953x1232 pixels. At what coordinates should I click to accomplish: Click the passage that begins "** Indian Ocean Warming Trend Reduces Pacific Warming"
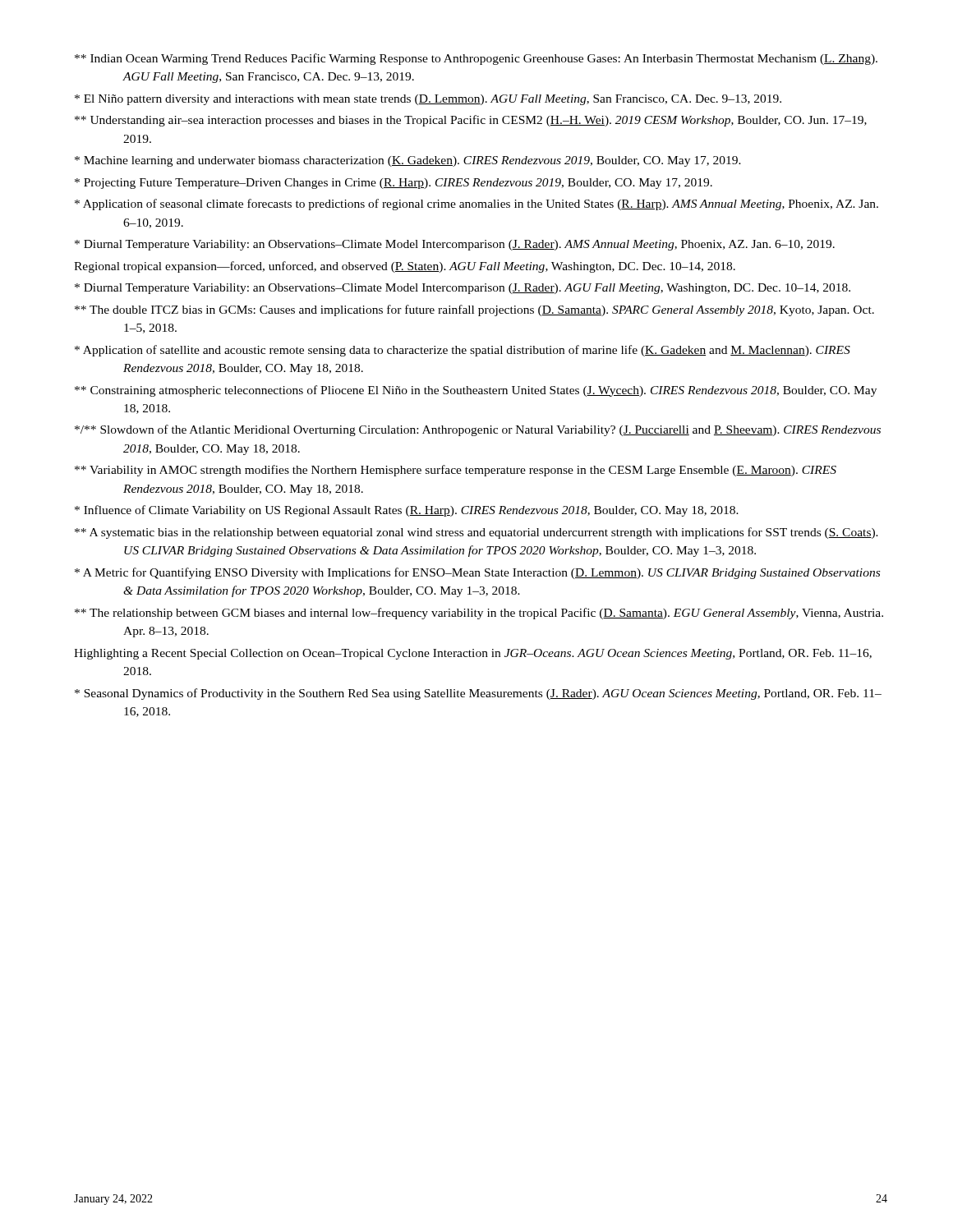click(x=481, y=68)
